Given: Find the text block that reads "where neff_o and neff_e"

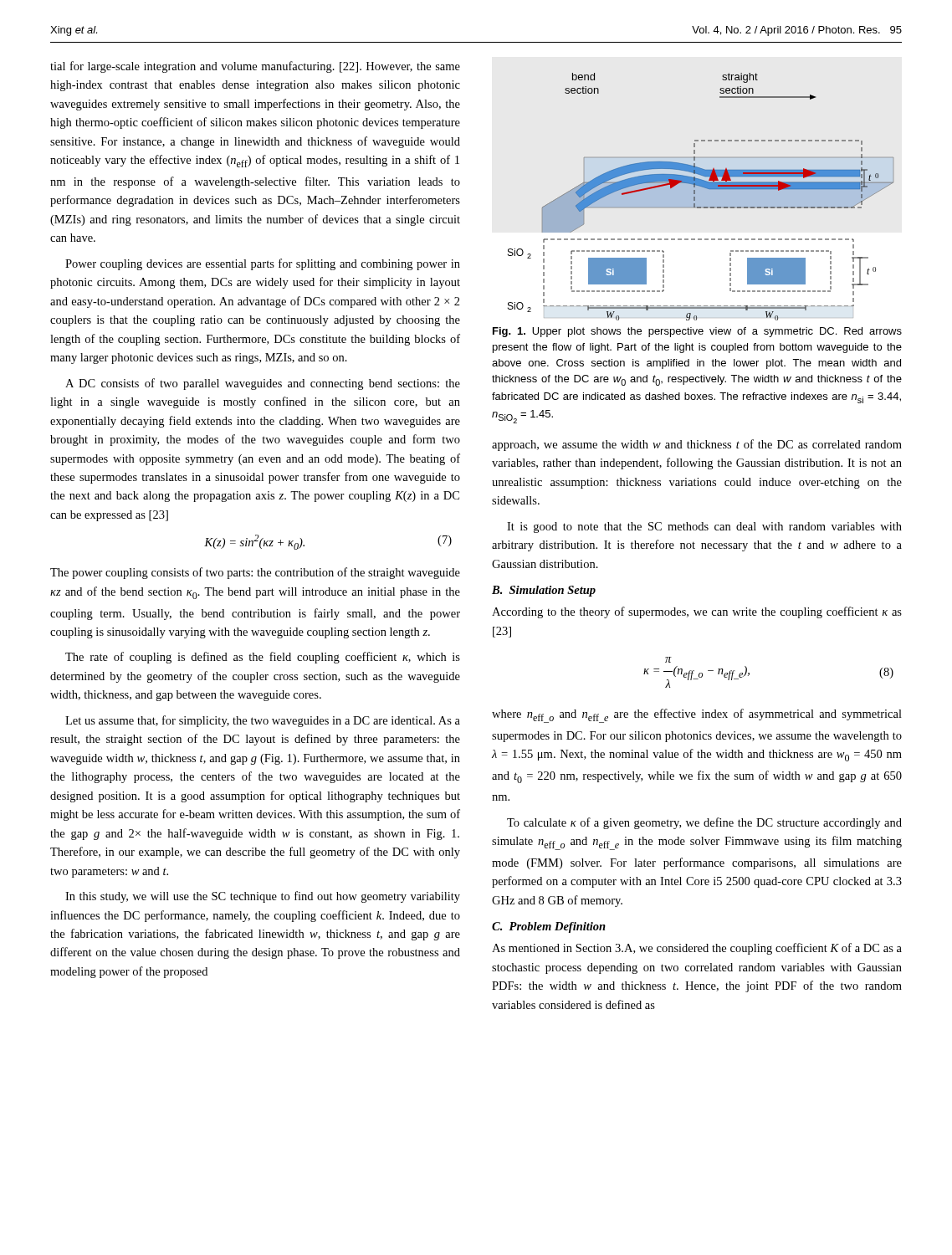Looking at the screenshot, I should [697, 756].
